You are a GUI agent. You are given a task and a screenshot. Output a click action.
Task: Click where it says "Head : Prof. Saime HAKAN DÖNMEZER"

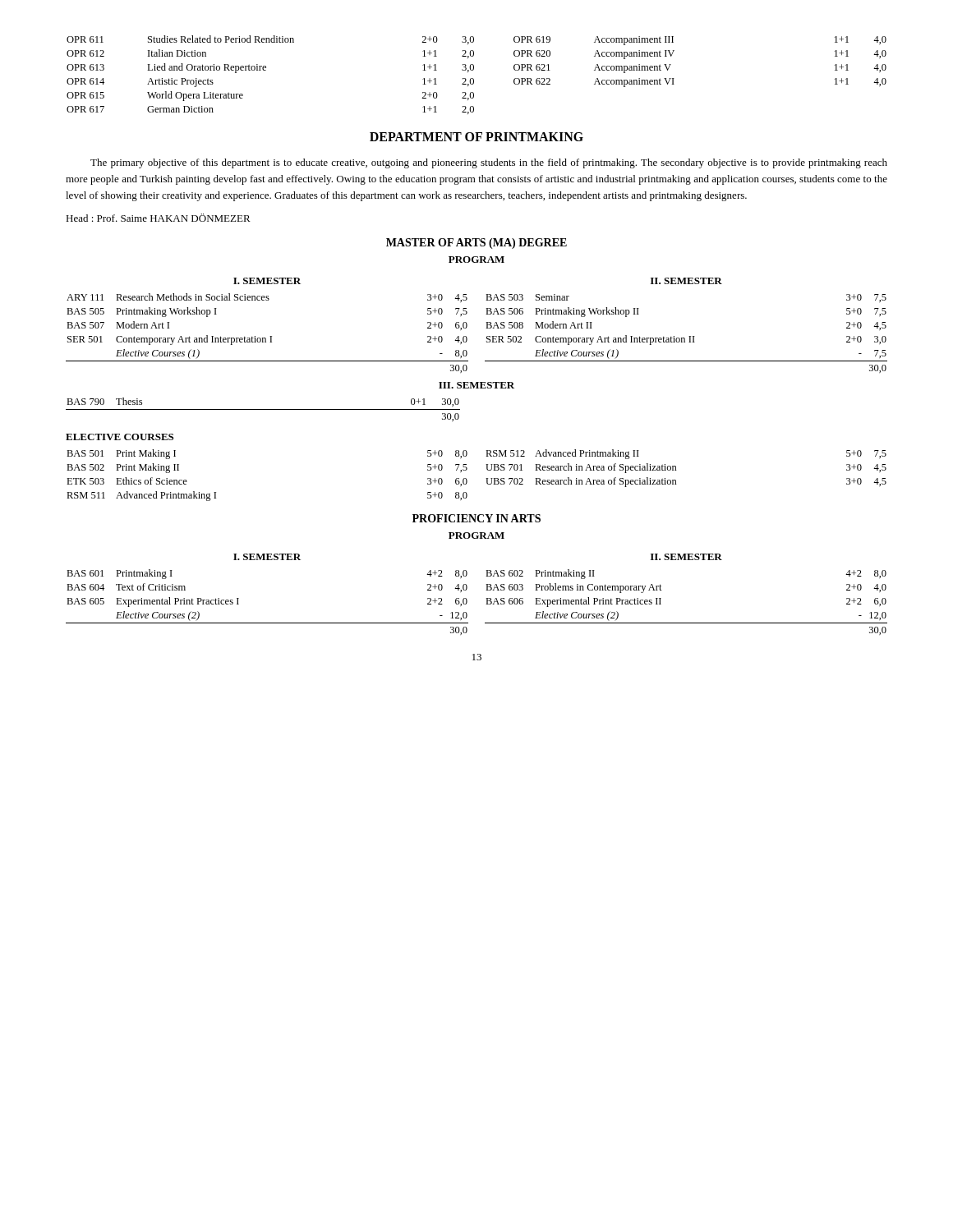pos(158,218)
